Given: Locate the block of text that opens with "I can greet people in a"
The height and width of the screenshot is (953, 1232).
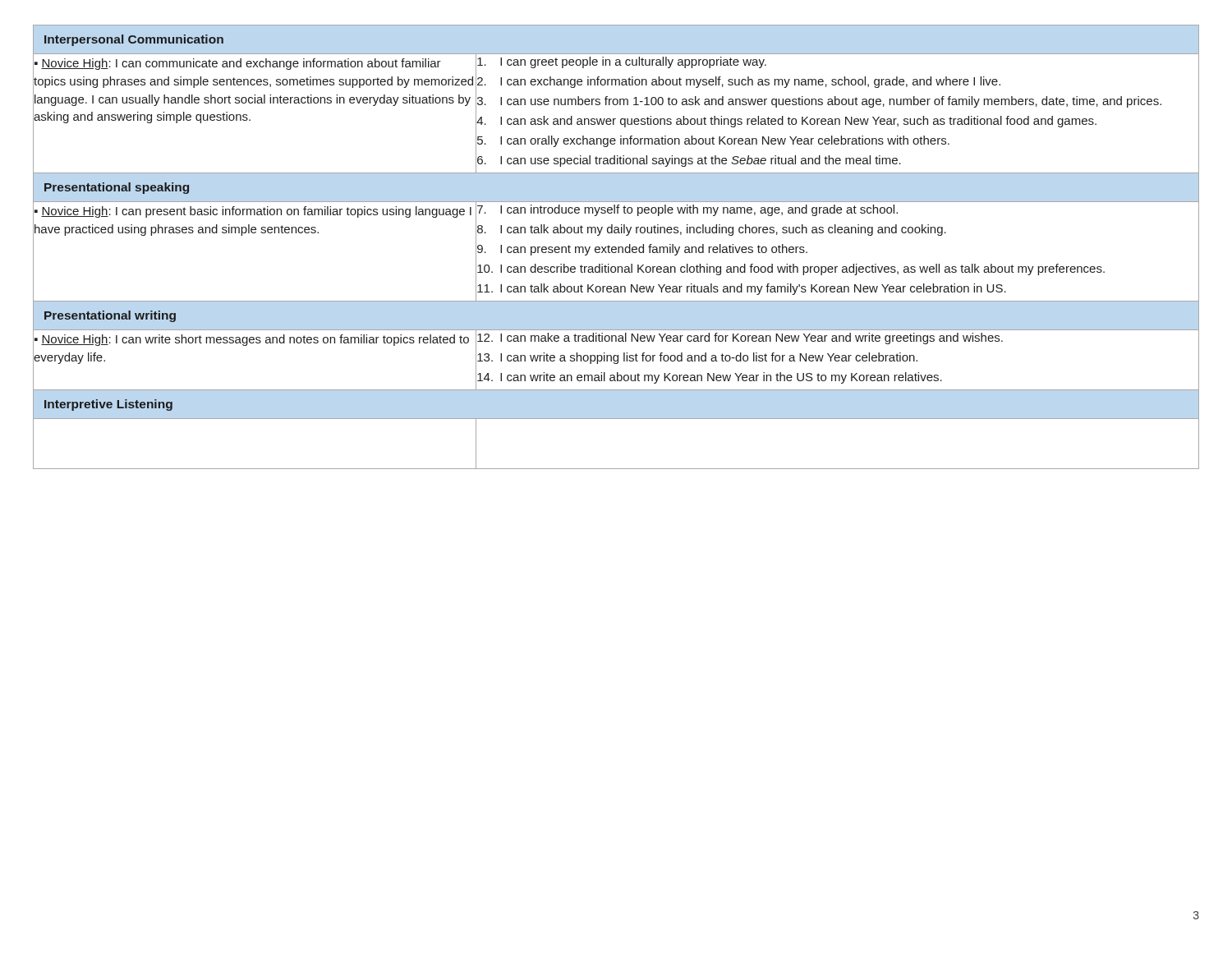Looking at the screenshot, I should pos(837,61).
